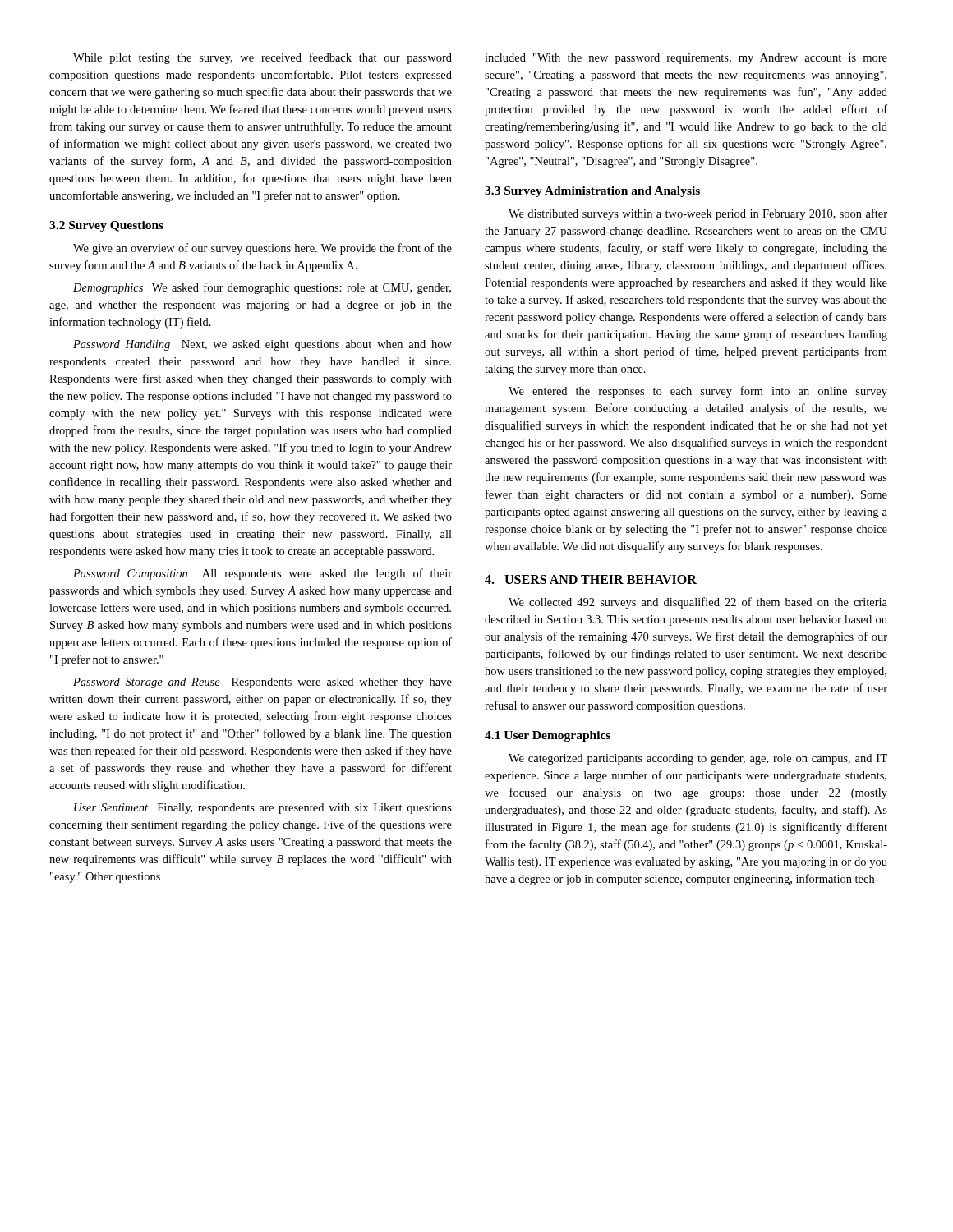Where is the passage that starts "Password Storage and Reuse Respondents"?
The image size is (953, 1232).
pyautogui.click(x=251, y=734)
